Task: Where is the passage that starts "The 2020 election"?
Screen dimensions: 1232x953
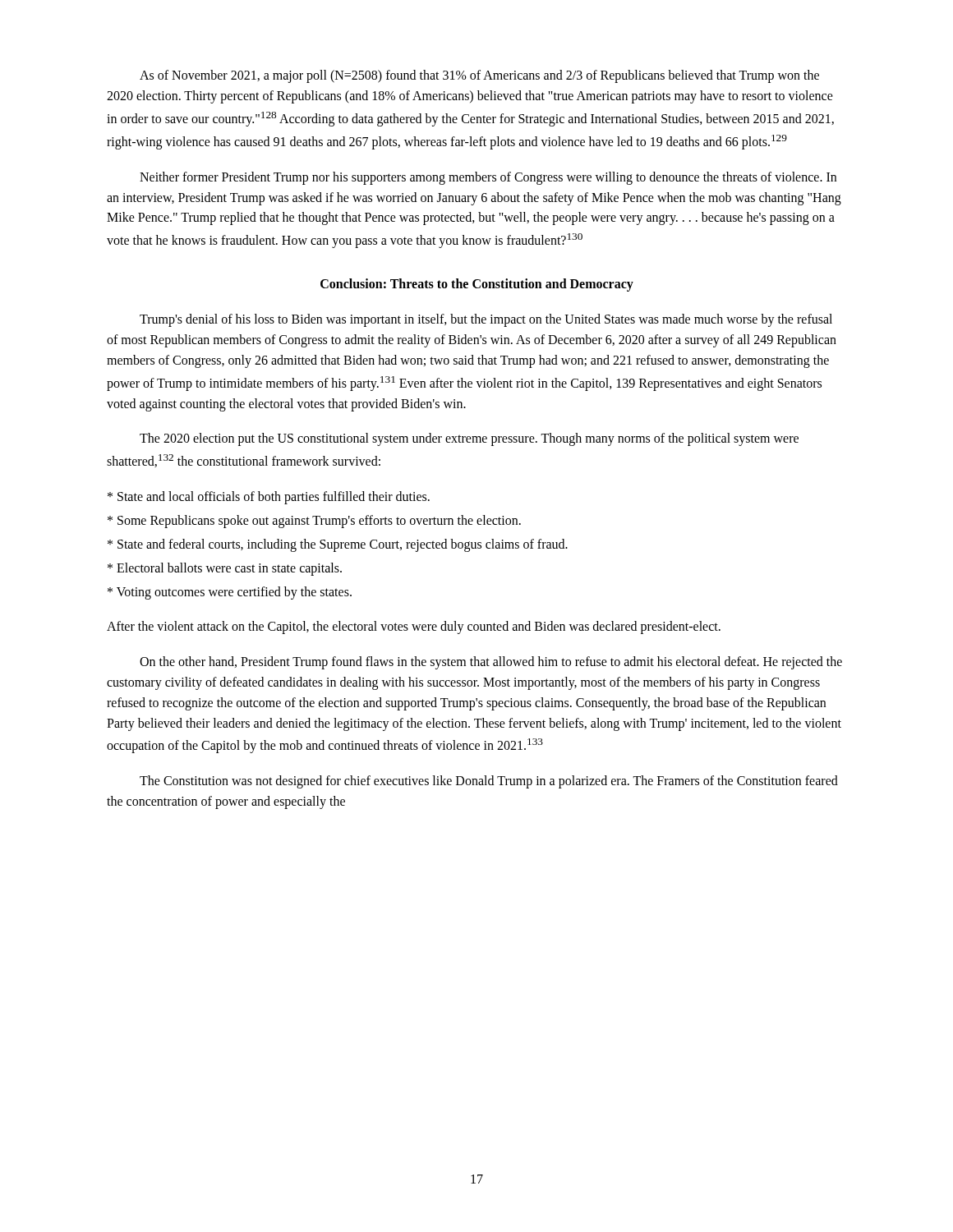Action: click(x=476, y=451)
